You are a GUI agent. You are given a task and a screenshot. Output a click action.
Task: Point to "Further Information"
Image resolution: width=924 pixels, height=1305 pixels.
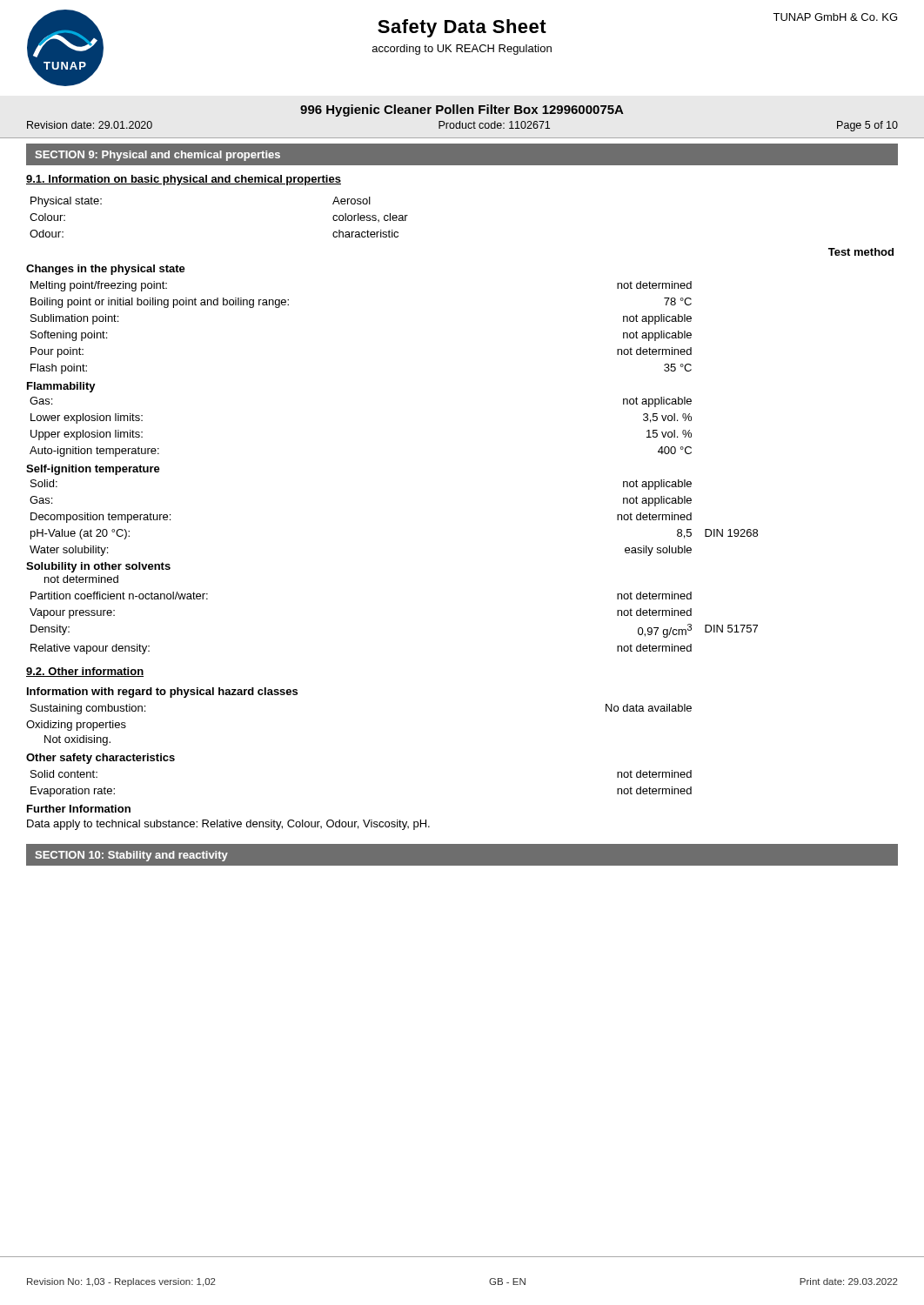79,809
